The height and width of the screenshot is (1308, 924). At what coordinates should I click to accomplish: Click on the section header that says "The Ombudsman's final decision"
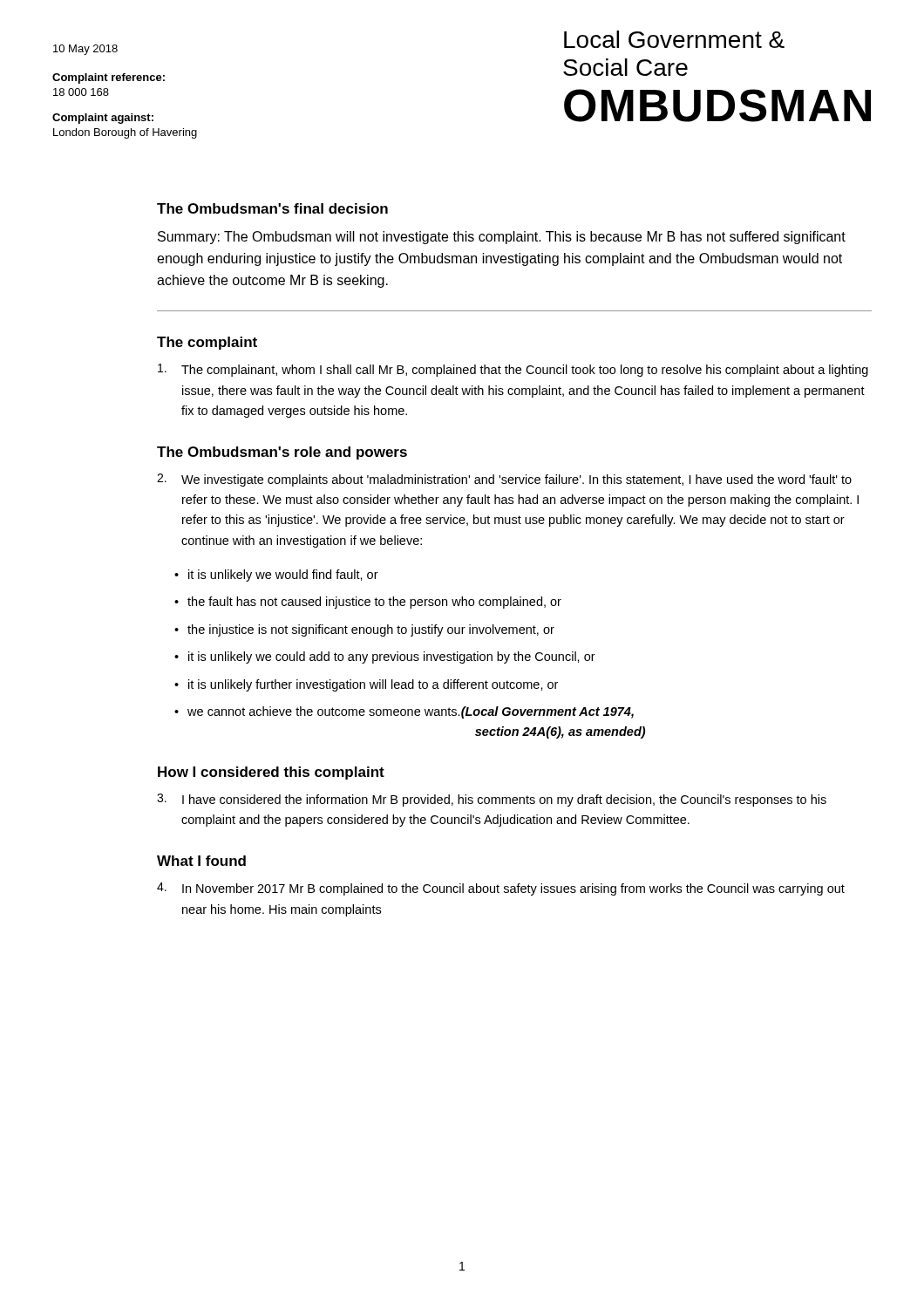(273, 209)
